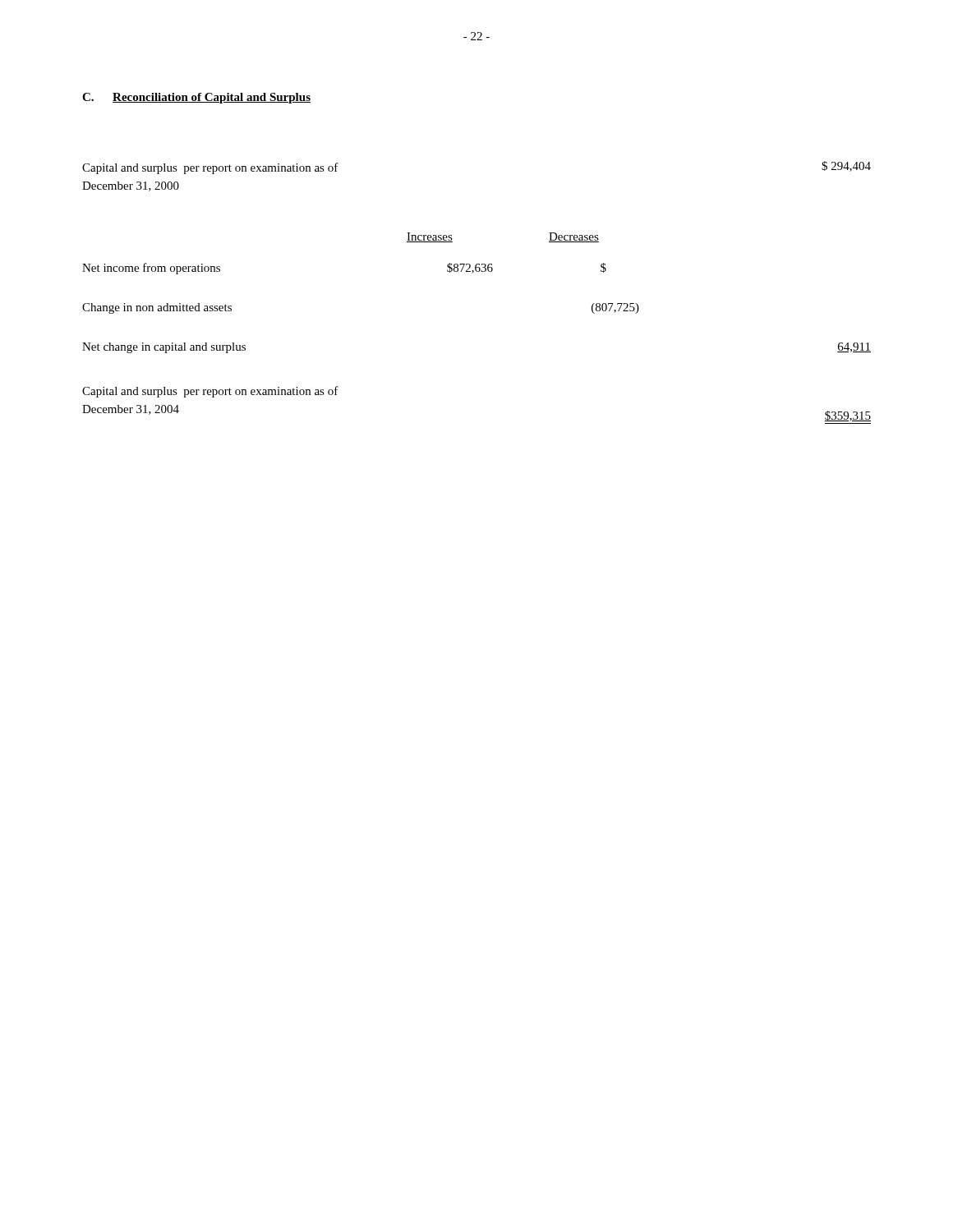Locate the text block containing "Capital and surplus per report"
Image resolution: width=953 pixels, height=1232 pixels.
pos(210,176)
